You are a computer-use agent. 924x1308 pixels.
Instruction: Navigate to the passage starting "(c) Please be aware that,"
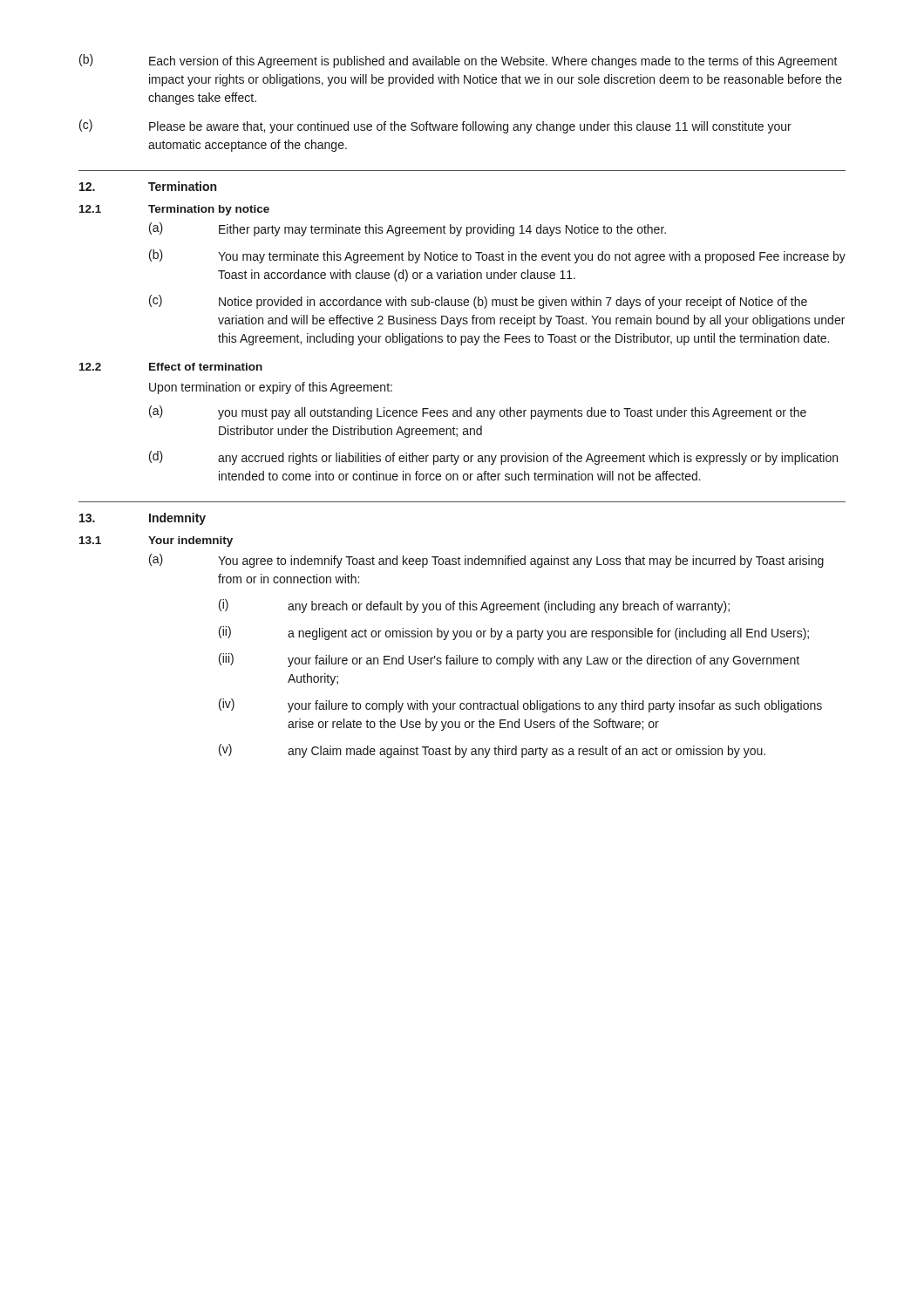[x=462, y=136]
